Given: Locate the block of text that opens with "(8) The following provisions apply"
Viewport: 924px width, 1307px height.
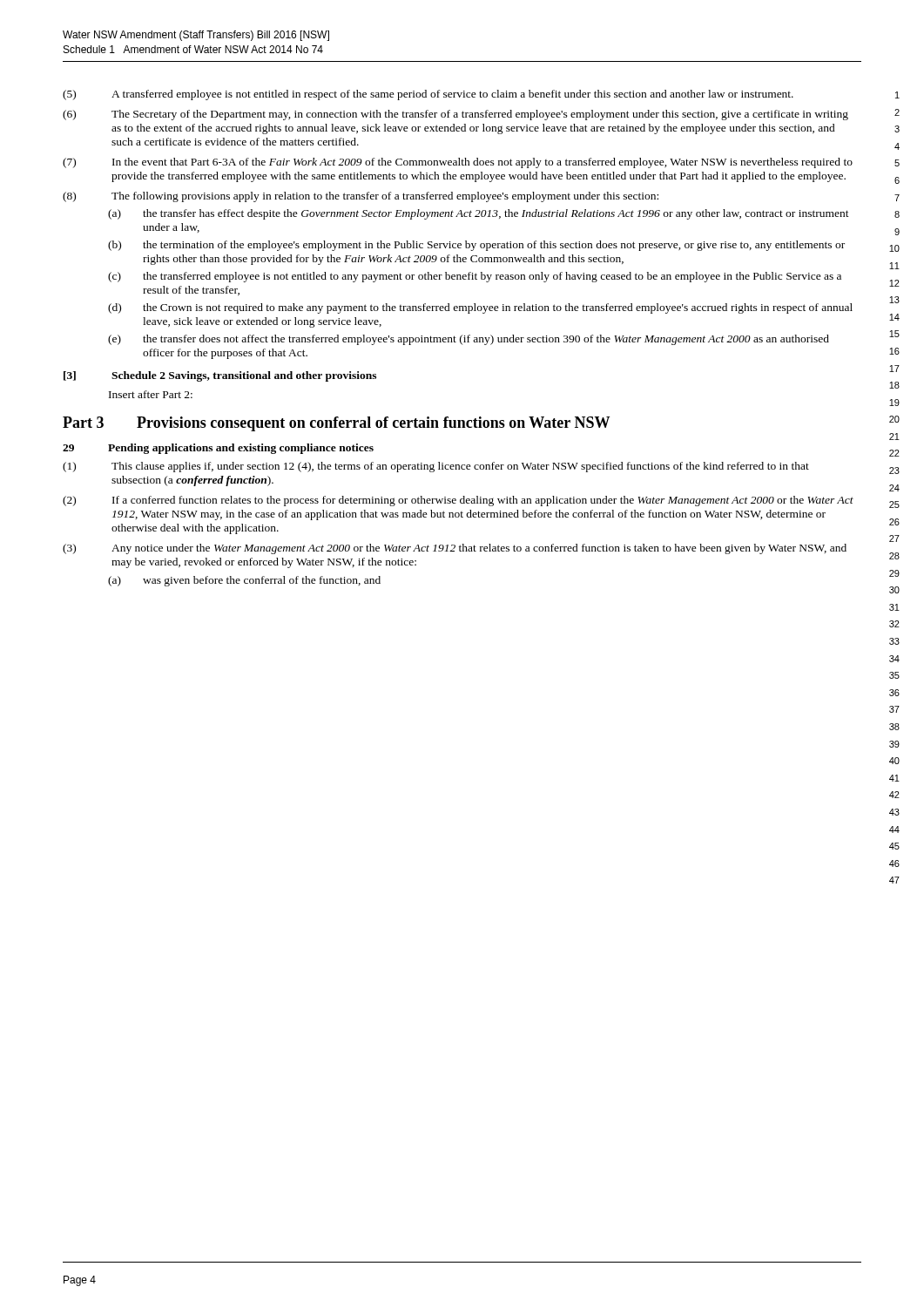Looking at the screenshot, I should [x=459, y=196].
